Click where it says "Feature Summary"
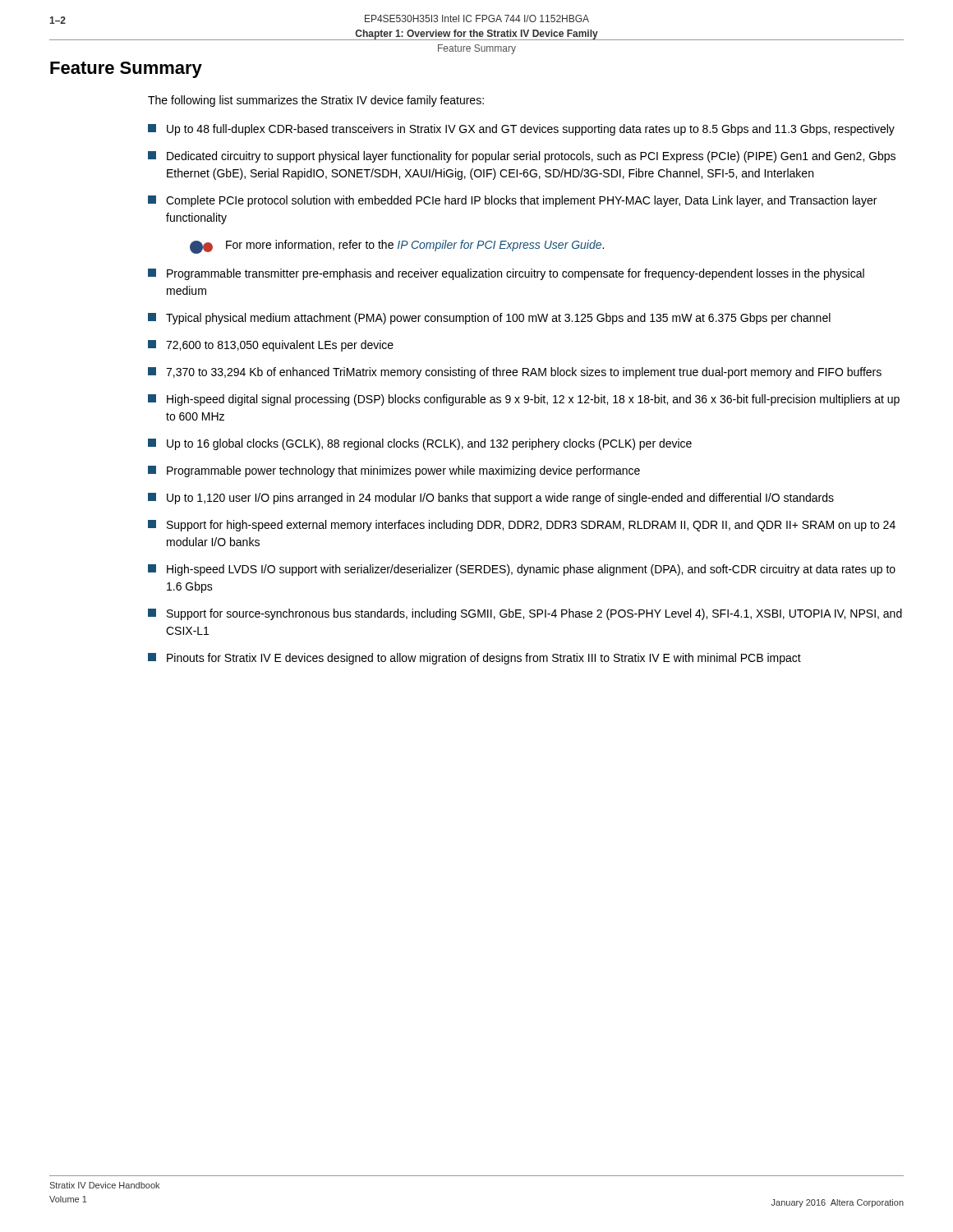The image size is (953, 1232). click(126, 68)
